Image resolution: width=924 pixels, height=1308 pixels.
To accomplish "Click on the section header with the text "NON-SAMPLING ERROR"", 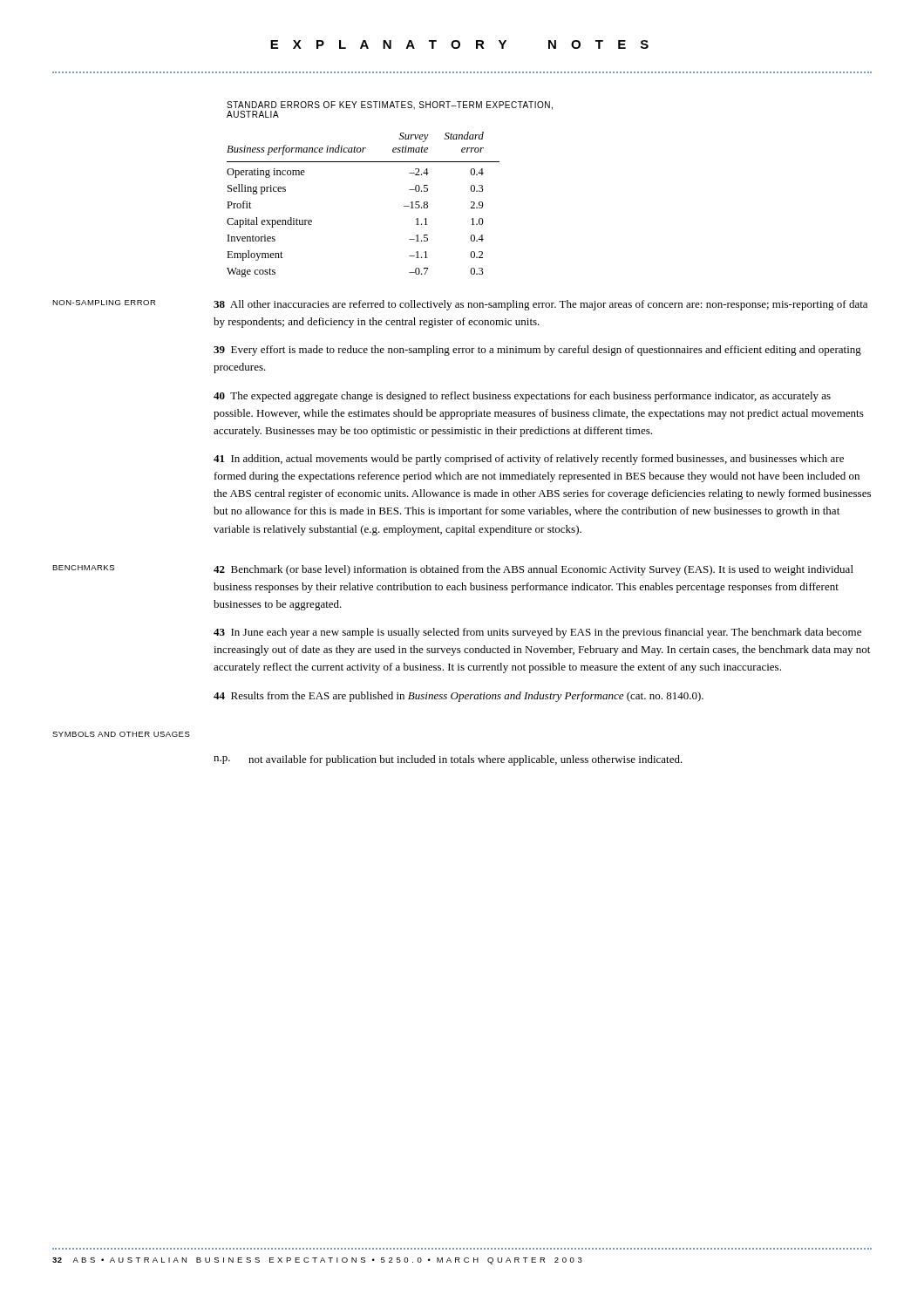I will click(104, 302).
